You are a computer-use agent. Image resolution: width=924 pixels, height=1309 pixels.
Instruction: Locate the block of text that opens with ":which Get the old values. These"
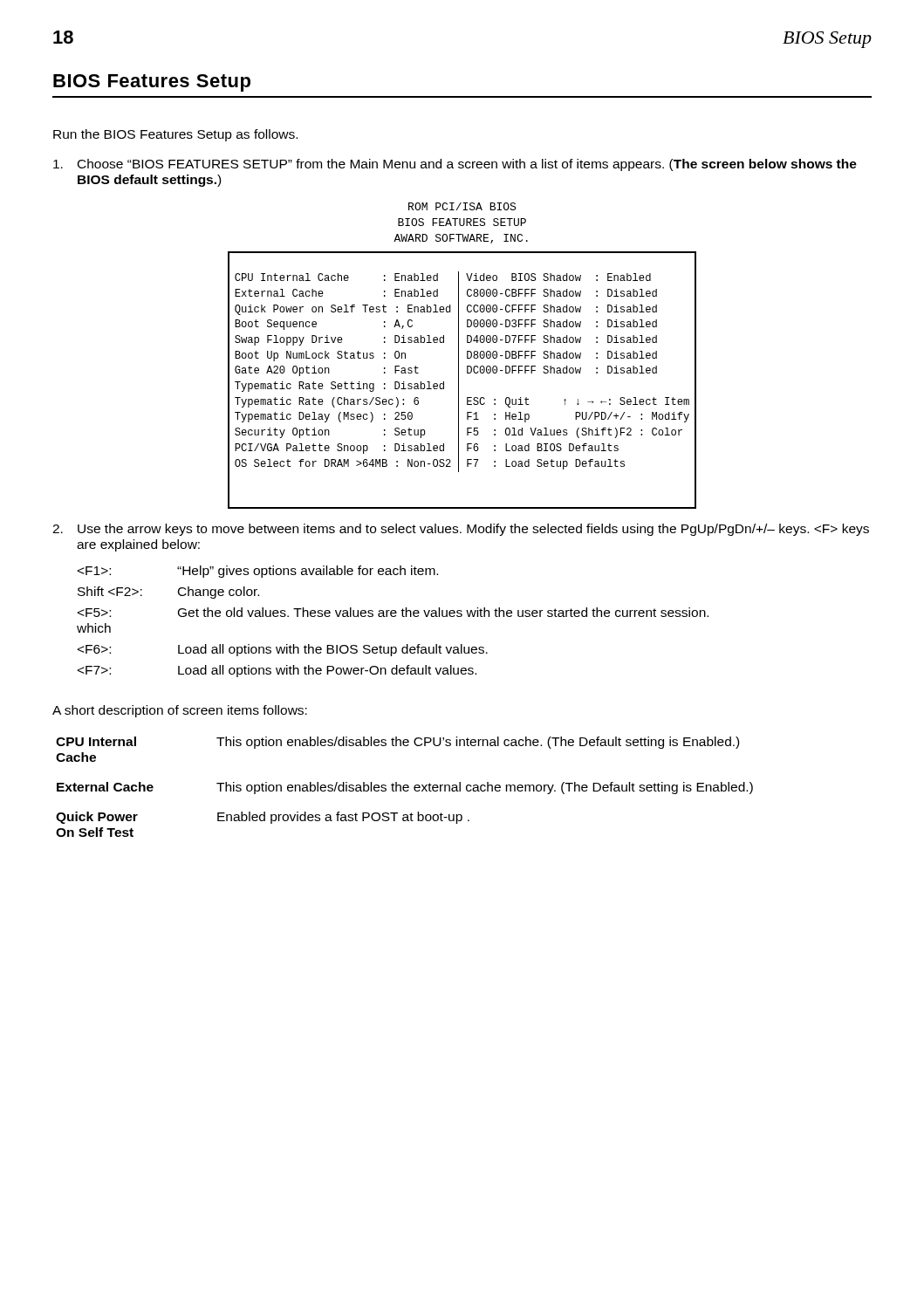465,620
